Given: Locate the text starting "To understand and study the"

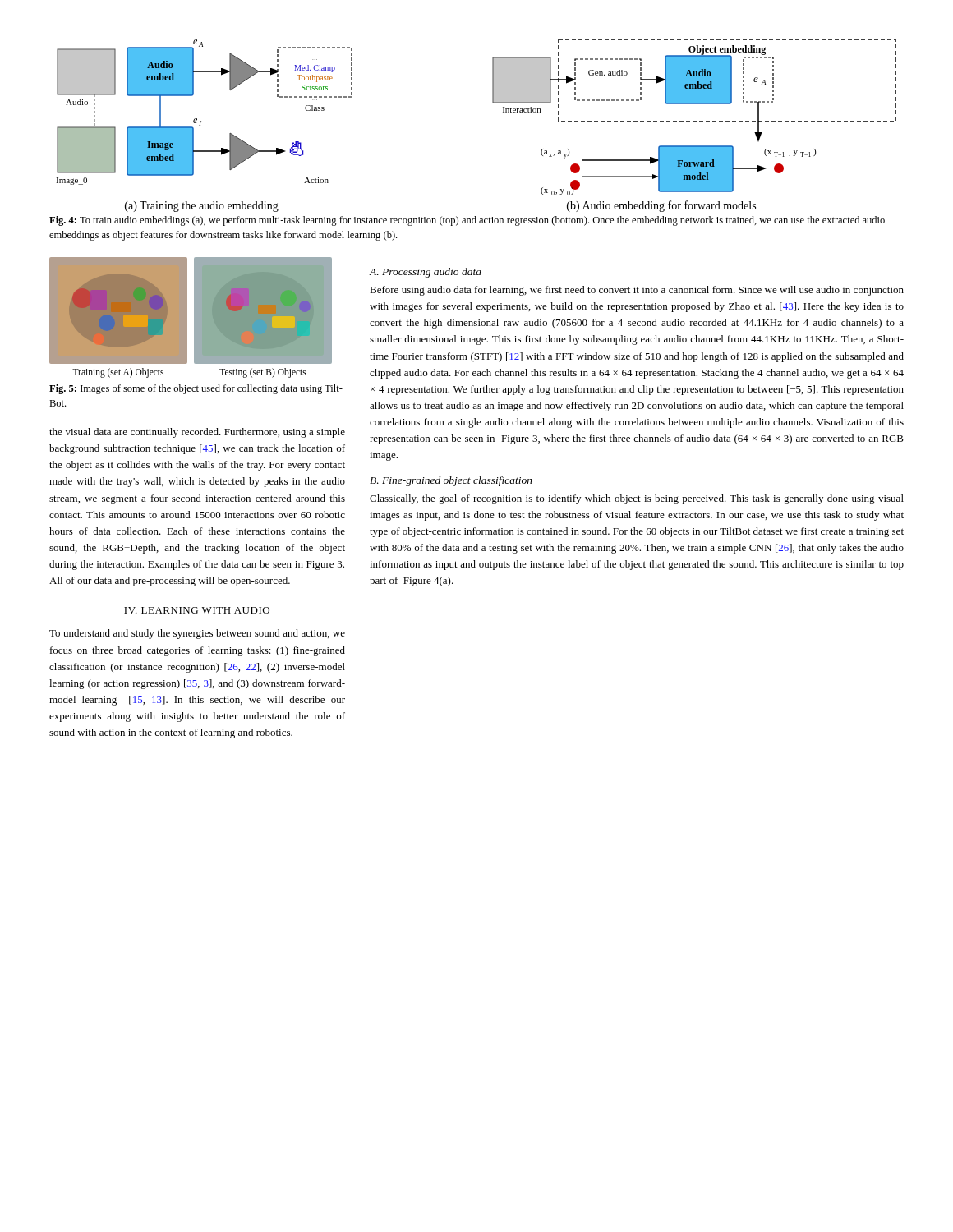Looking at the screenshot, I should [197, 683].
